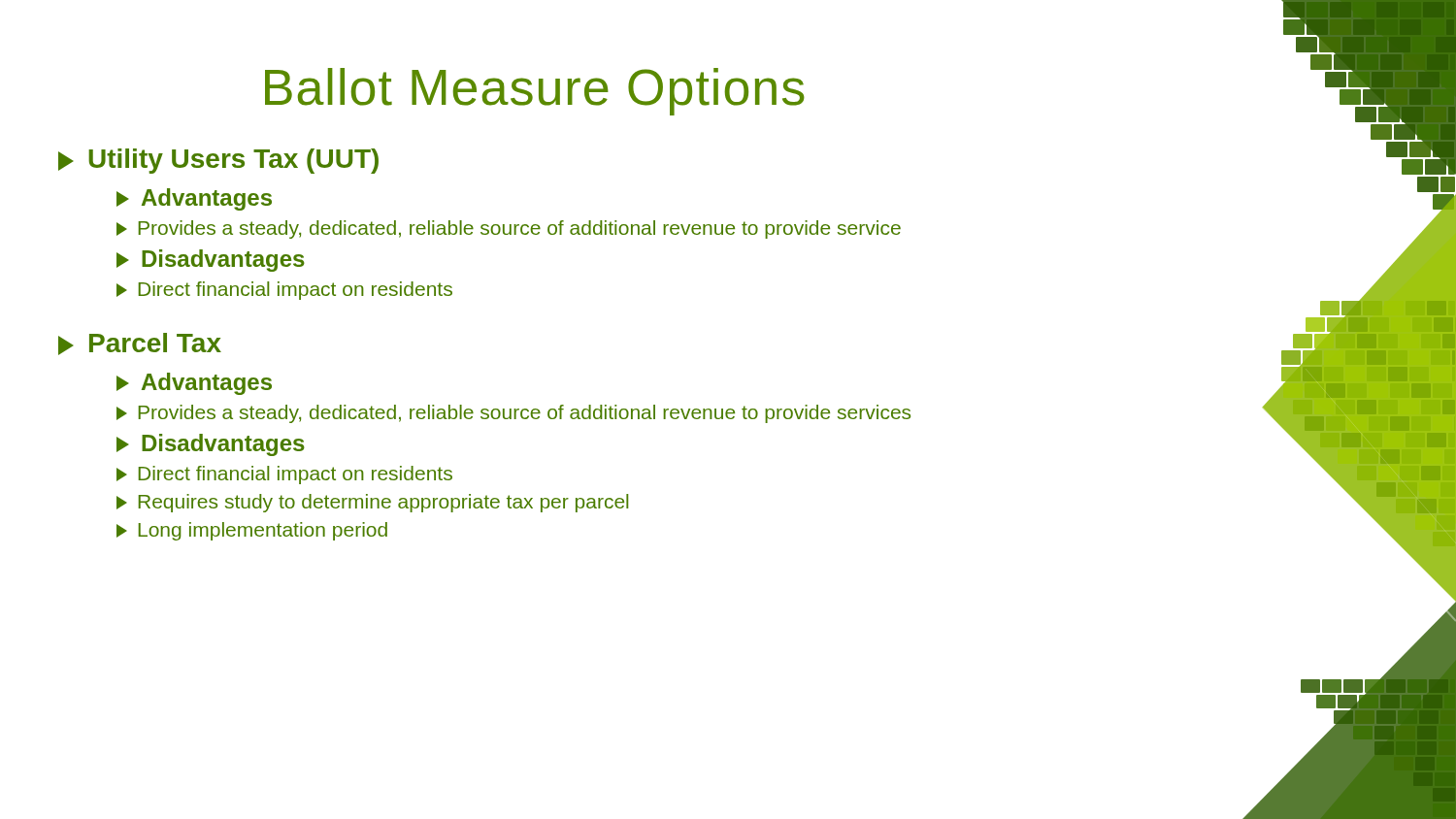Select the list item that says "Utility Users Tax (UUT)"
The image size is (1456, 819).
coord(219,159)
